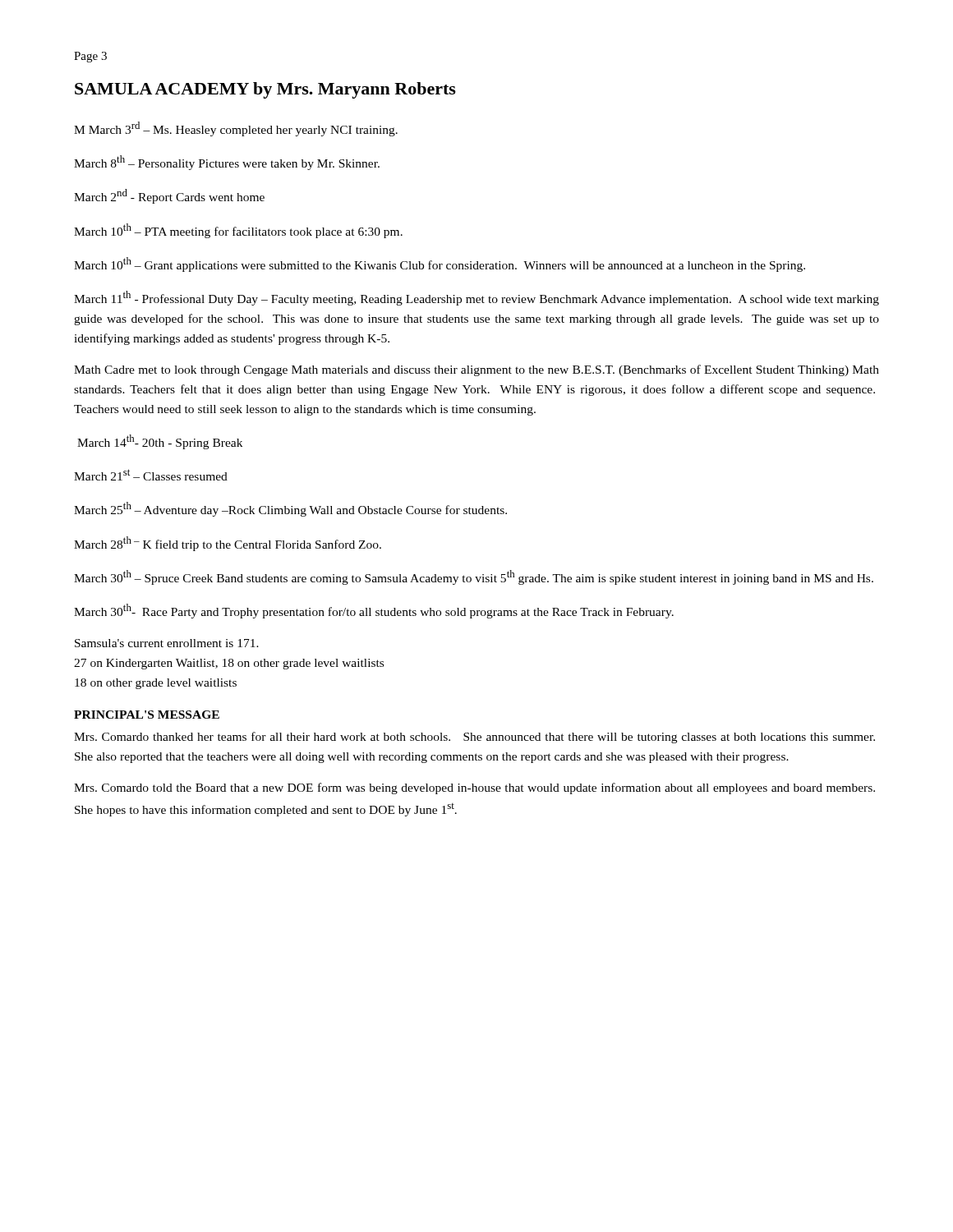The image size is (953, 1232).
Task: Select the passage starting "Mrs. Comardo told the"
Action: pyautogui.click(x=476, y=799)
